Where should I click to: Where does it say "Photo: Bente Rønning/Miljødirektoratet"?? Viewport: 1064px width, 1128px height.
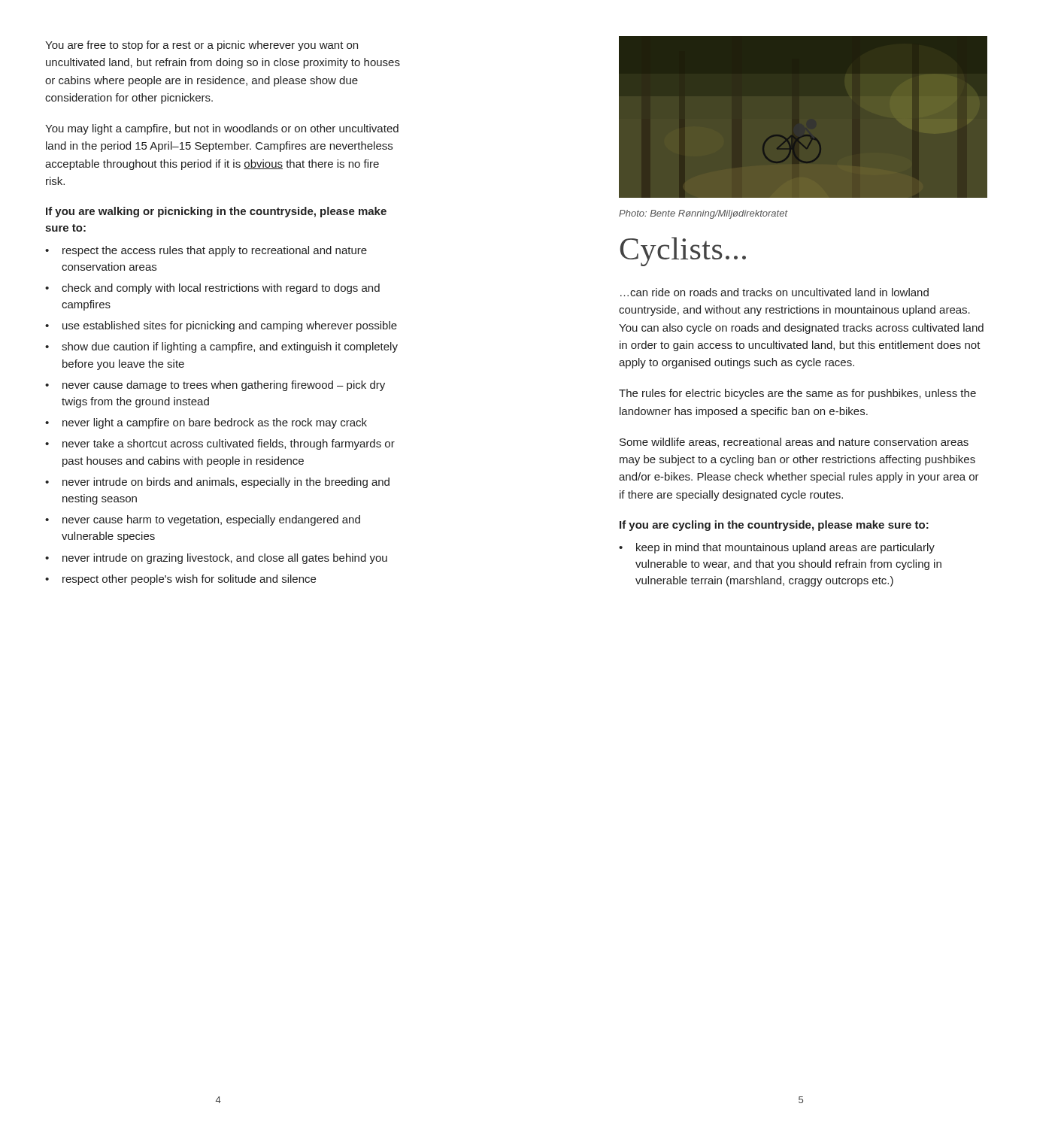(x=703, y=213)
